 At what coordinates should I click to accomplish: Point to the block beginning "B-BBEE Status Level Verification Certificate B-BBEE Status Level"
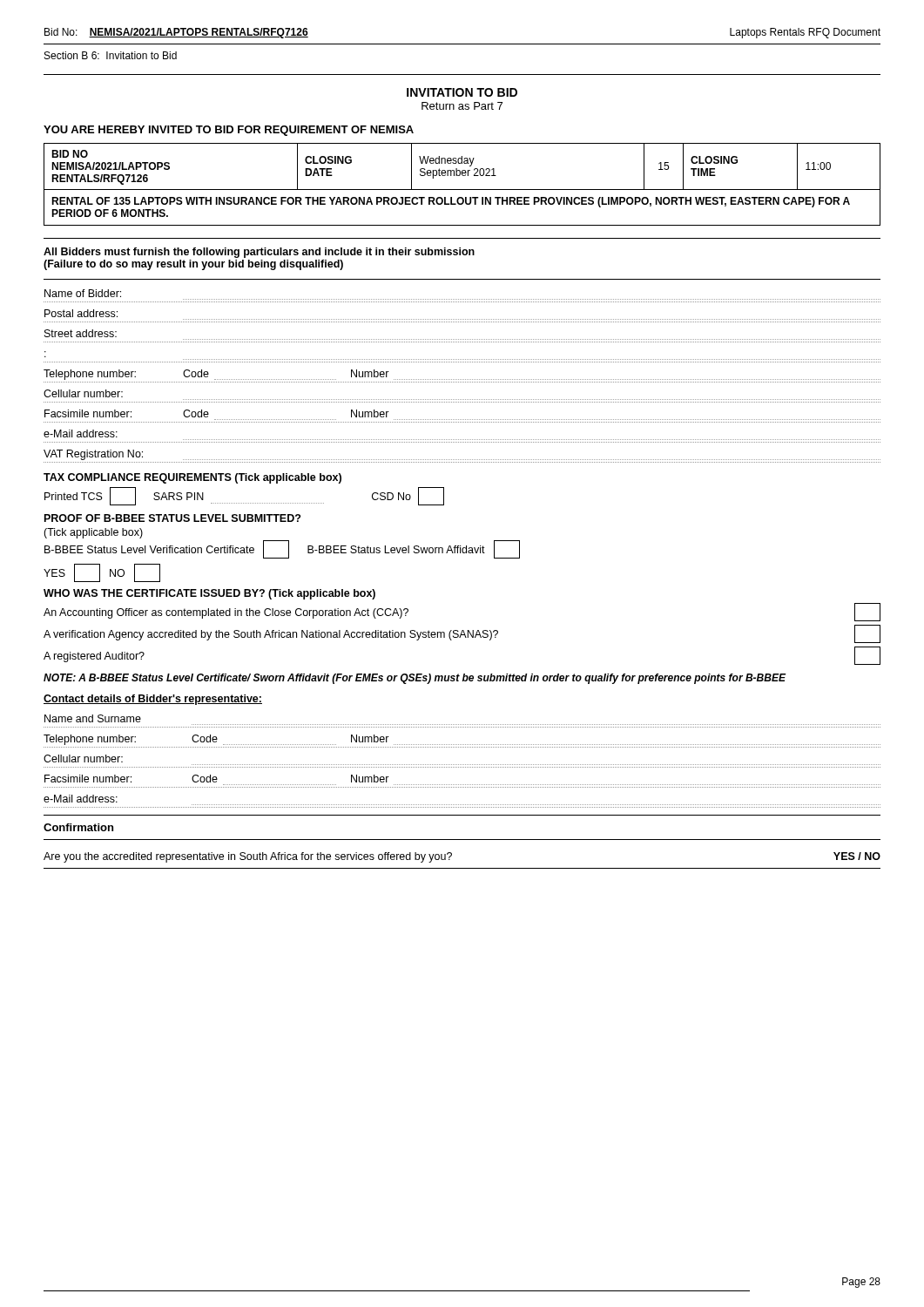point(281,549)
